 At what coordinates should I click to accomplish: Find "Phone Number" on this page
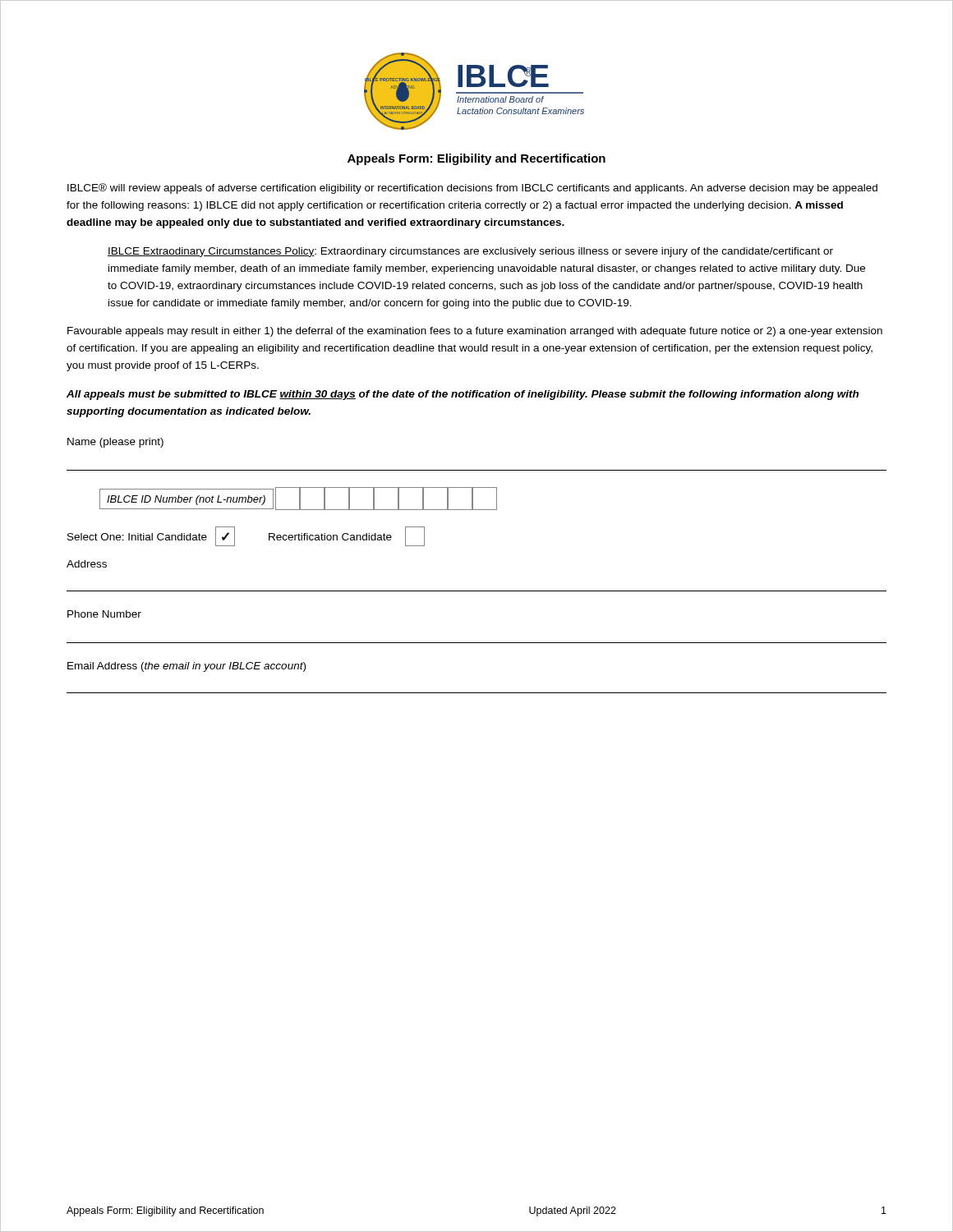coord(104,614)
